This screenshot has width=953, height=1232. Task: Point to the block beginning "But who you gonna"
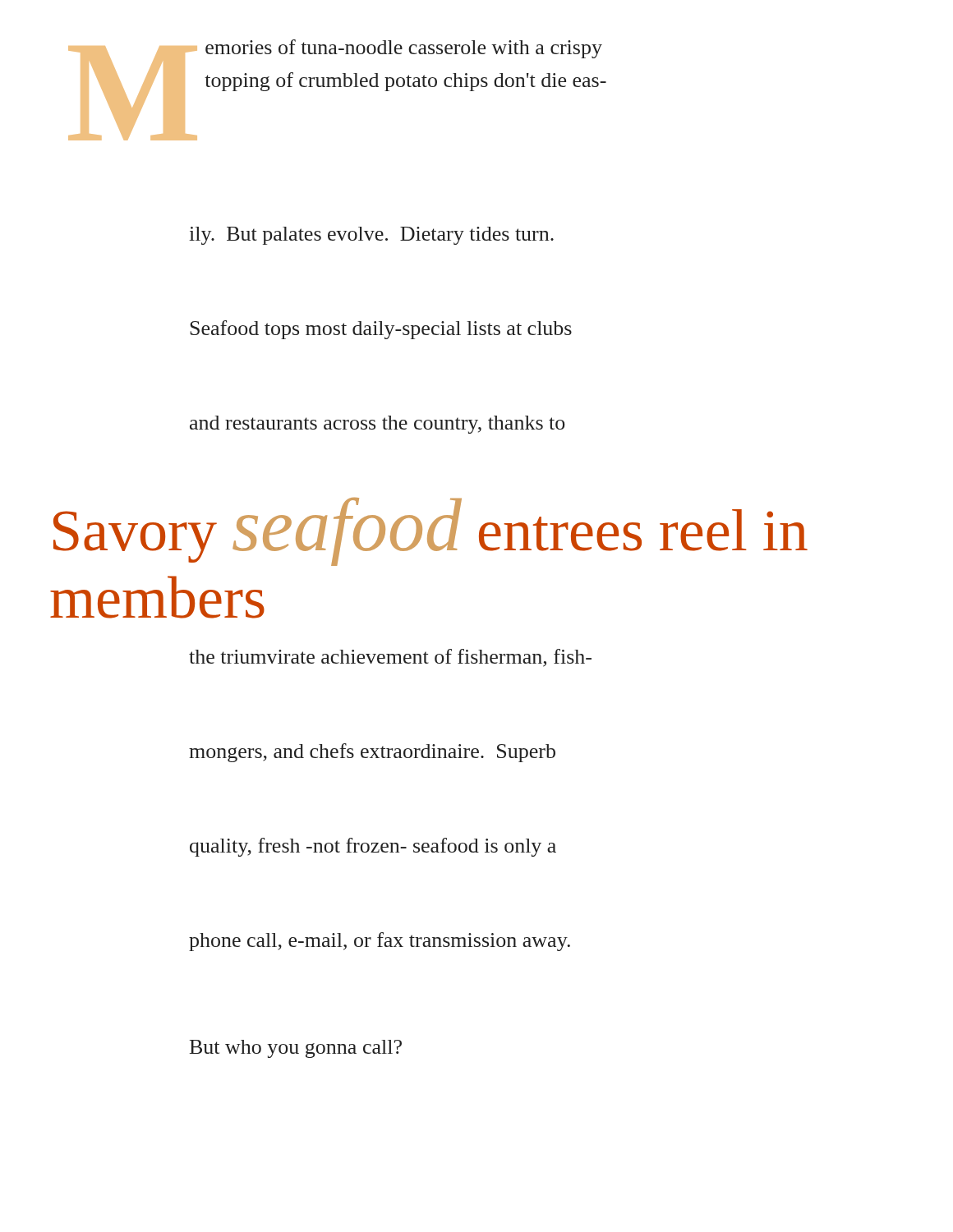296,1047
